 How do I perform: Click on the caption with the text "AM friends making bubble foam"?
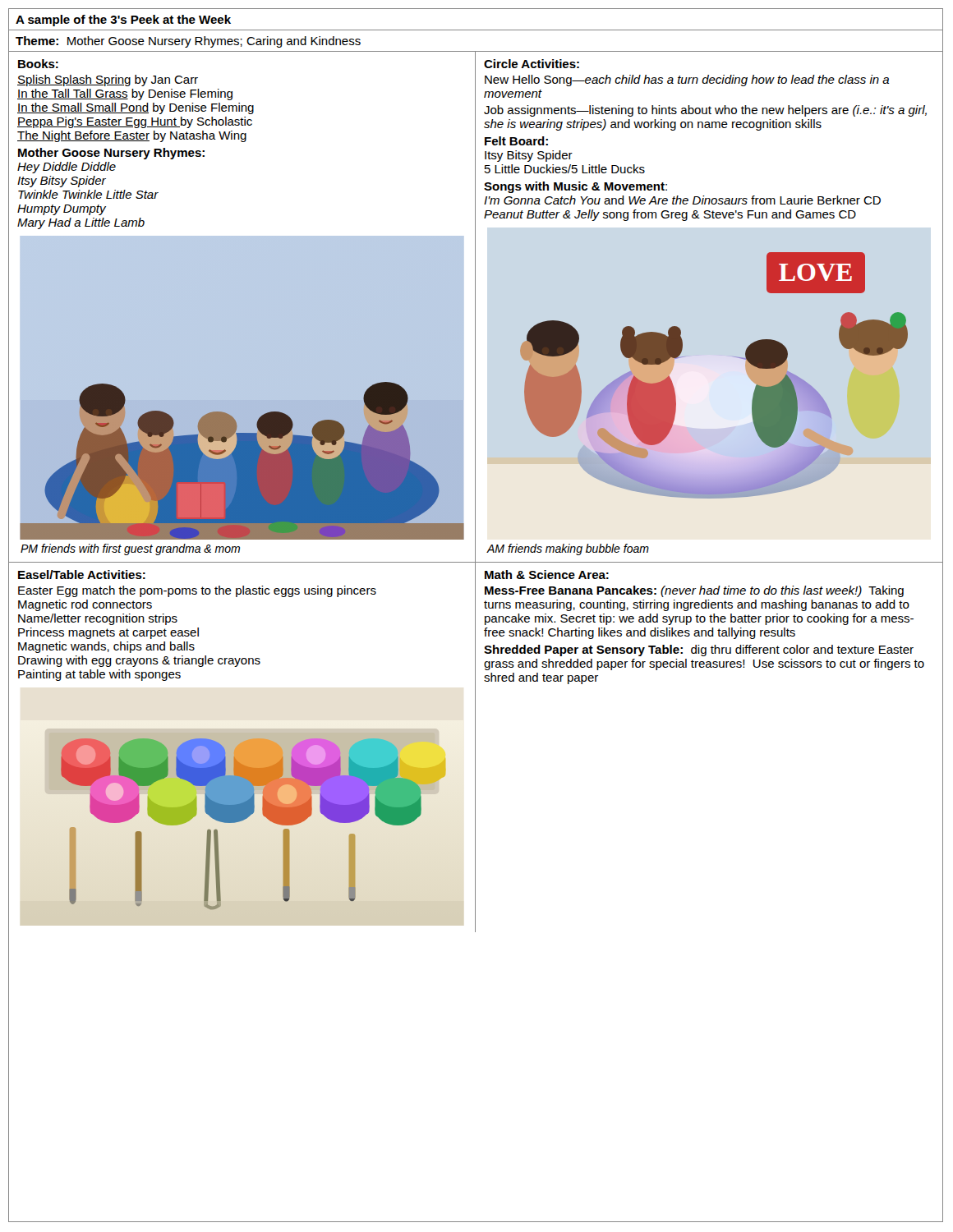click(x=568, y=549)
